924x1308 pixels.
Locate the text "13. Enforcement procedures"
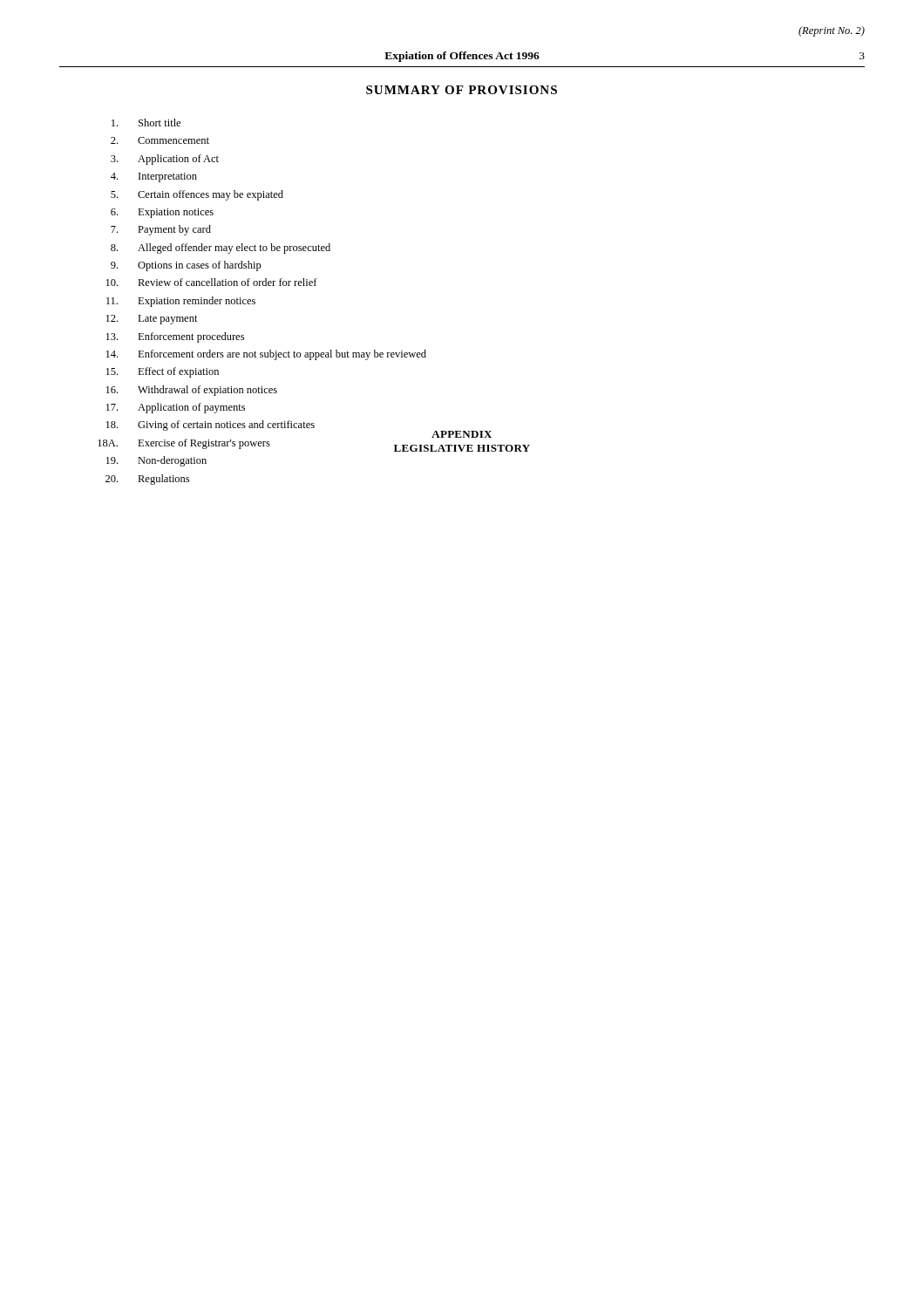click(x=152, y=337)
